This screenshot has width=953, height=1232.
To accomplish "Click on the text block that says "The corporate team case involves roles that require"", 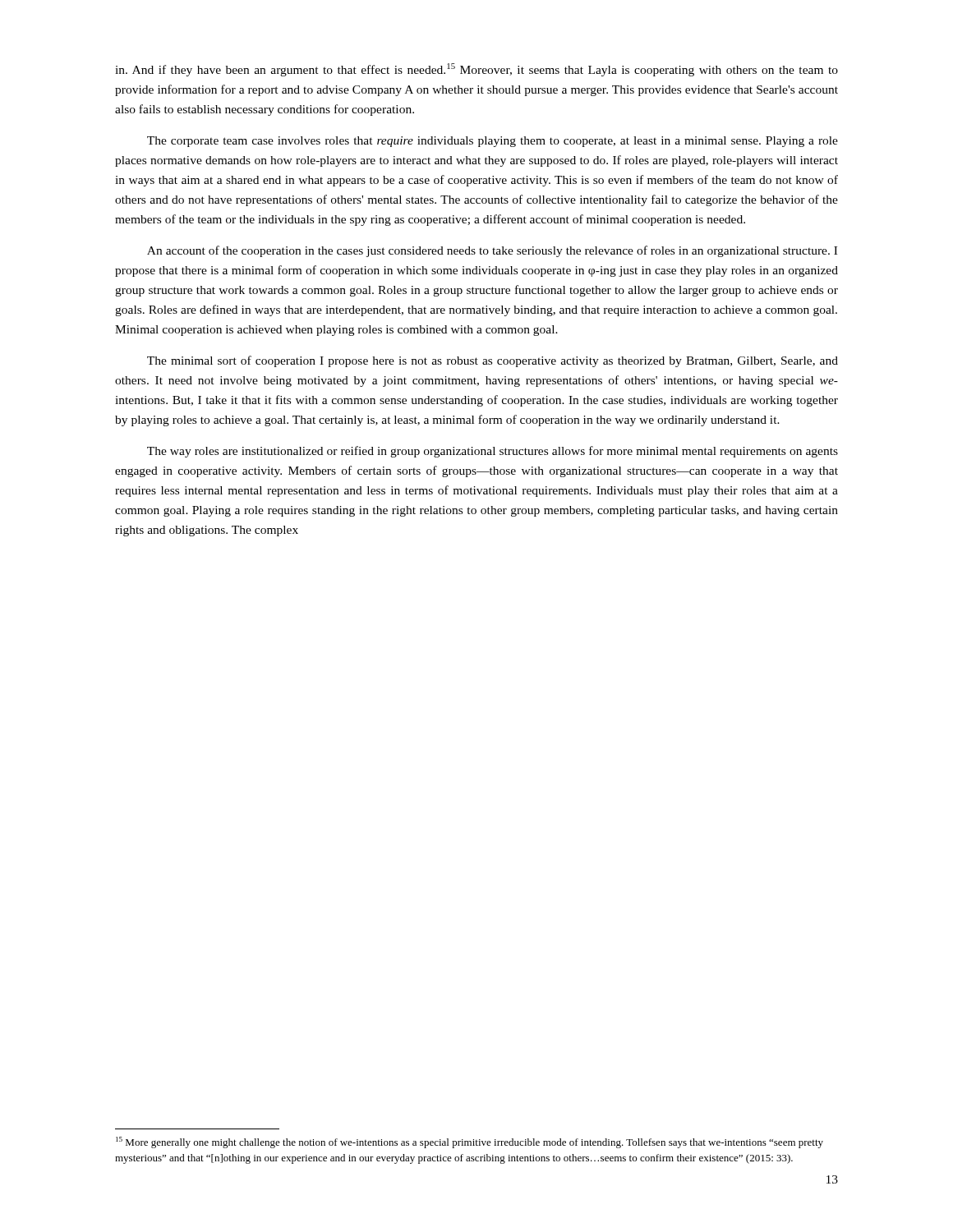I will pyautogui.click(x=476, y=180).
